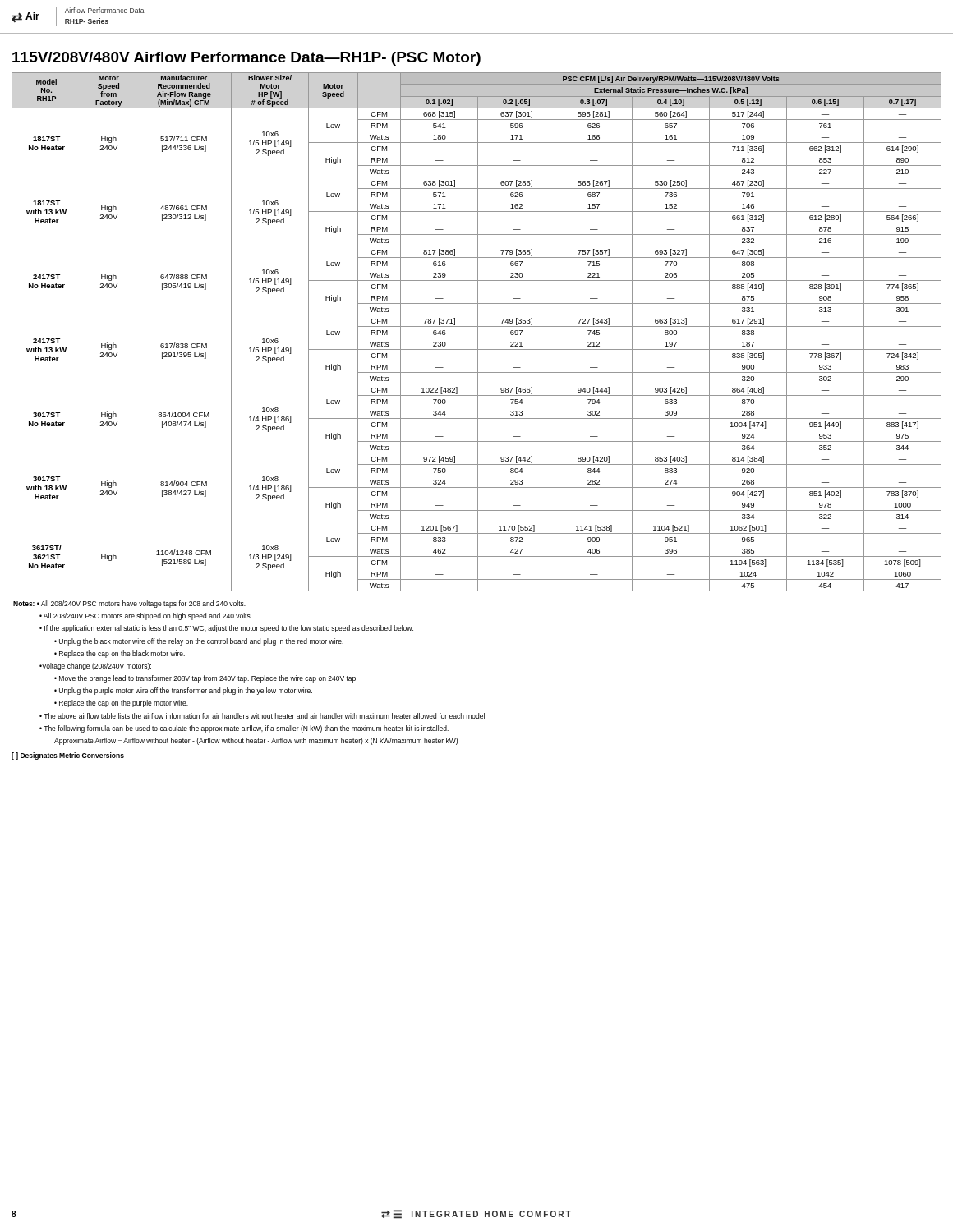Where does it say "115V/208V/480V Airflow Performance Data—RH1P- (PSC Motor)"?
Image resolution: width=953 pixels, height=1232 pixels.
pyautogui.click(x=246, y=57)
